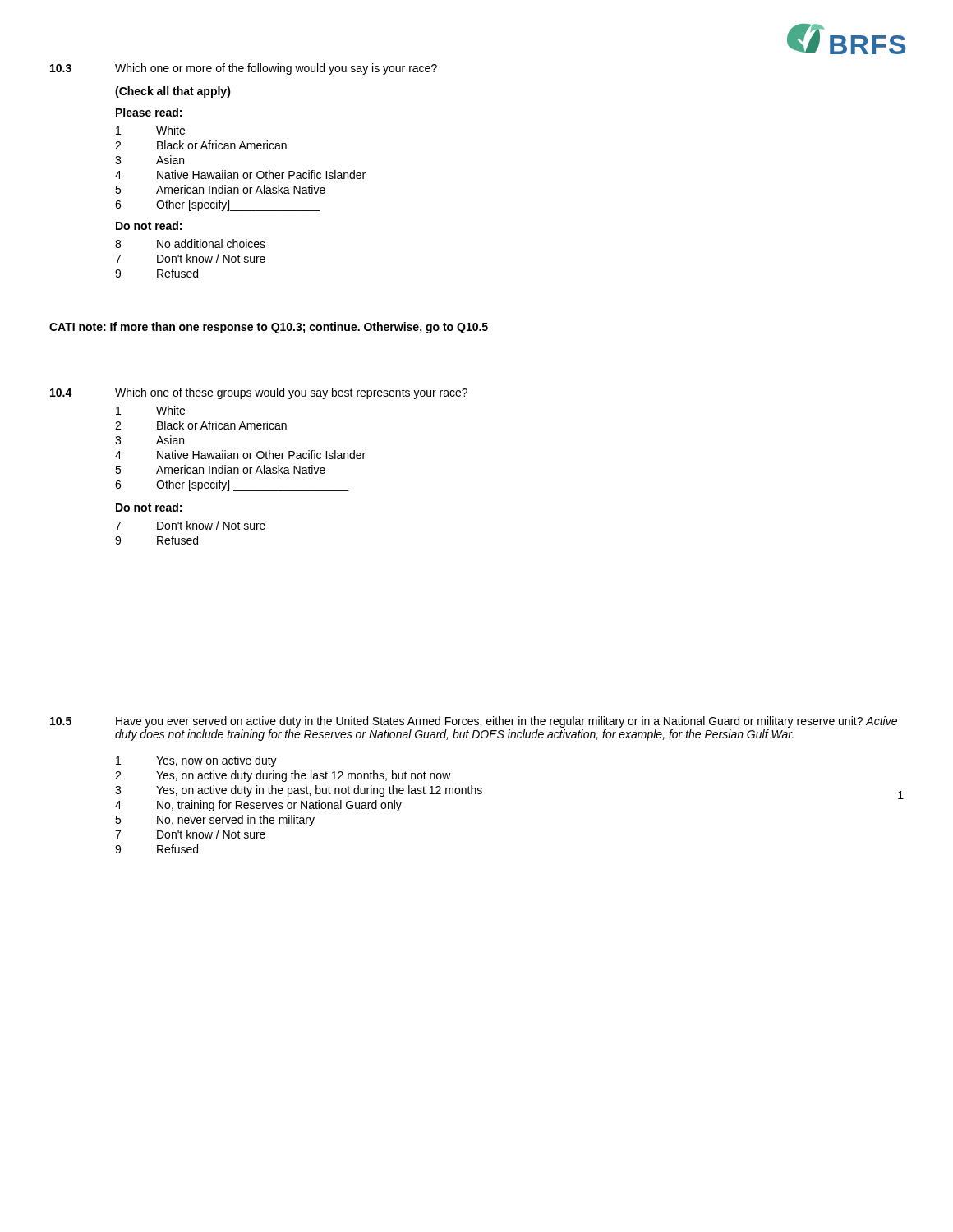Click on the region starting "(Check all that apply)"
Image resolution: width=953 pixels, height=1232 pixels.
tap(173, 91)
